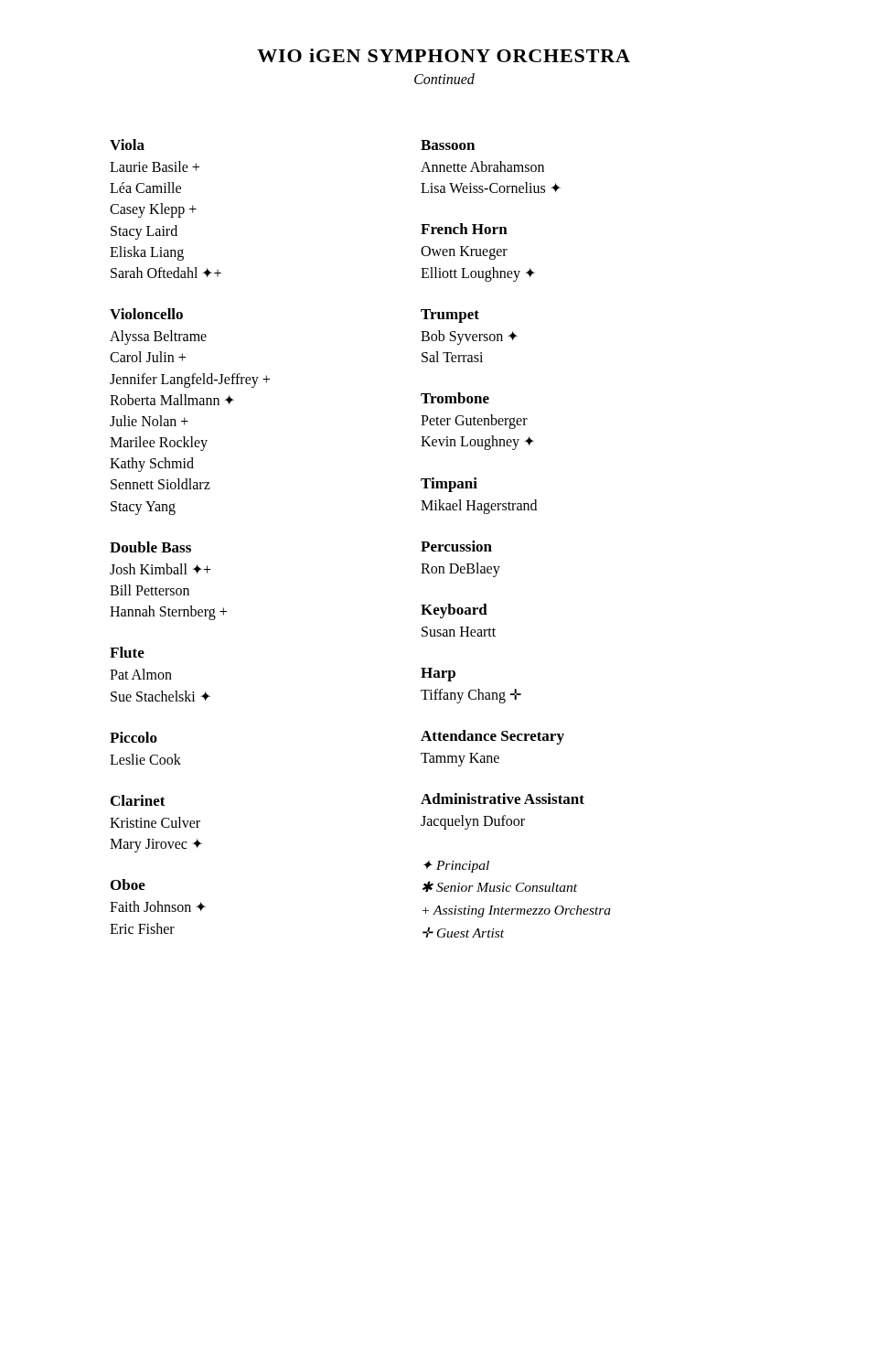The width and height of the screenshot is (888, 1372).
Task: Click on the list item that reads "Kristine Culver"
Action: [x=155, y=822]
